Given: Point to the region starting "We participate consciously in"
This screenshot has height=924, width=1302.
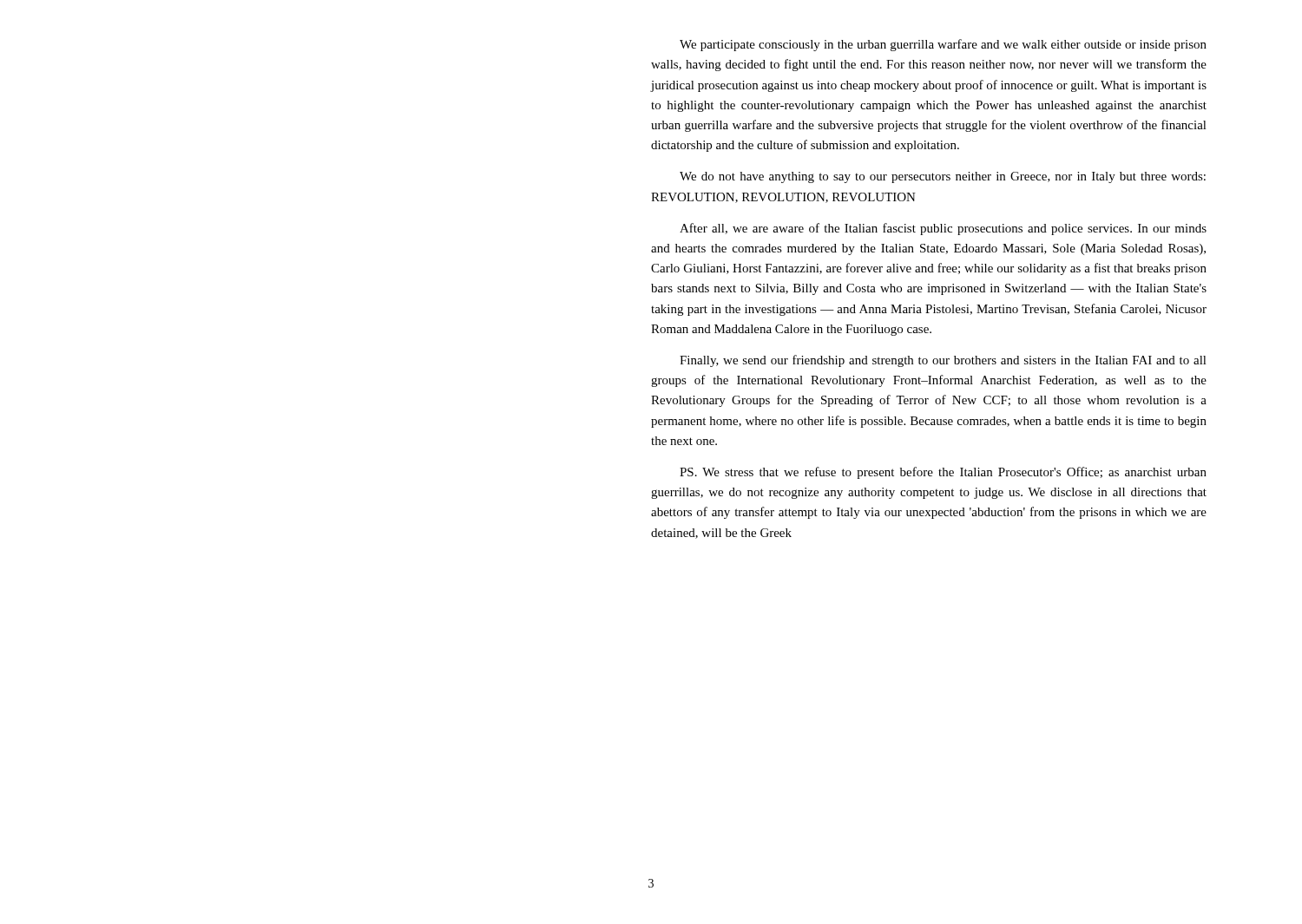Looking at the screenshot, I should click(929, 289).
